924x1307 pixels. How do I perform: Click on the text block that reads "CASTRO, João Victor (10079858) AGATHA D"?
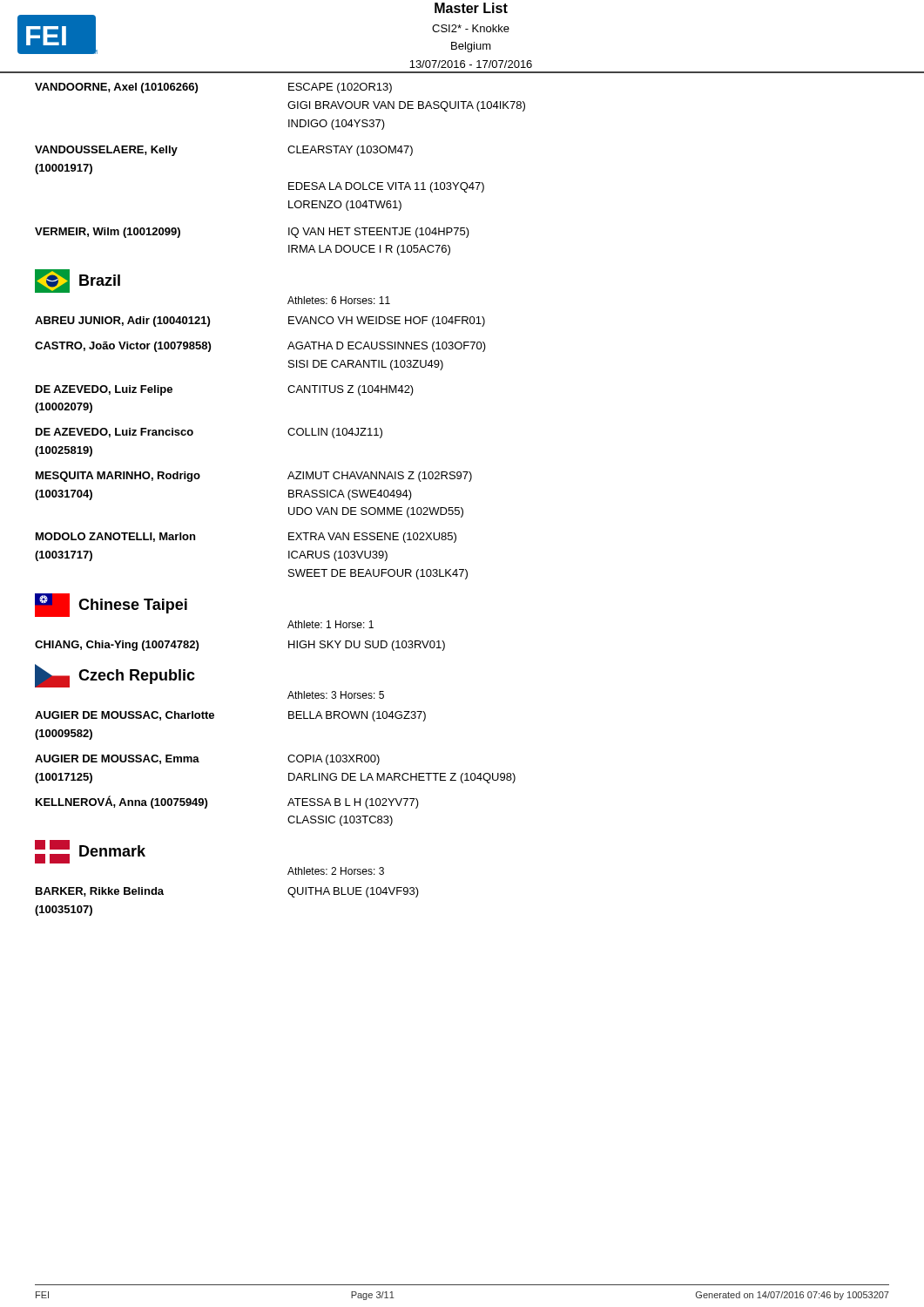462,355
